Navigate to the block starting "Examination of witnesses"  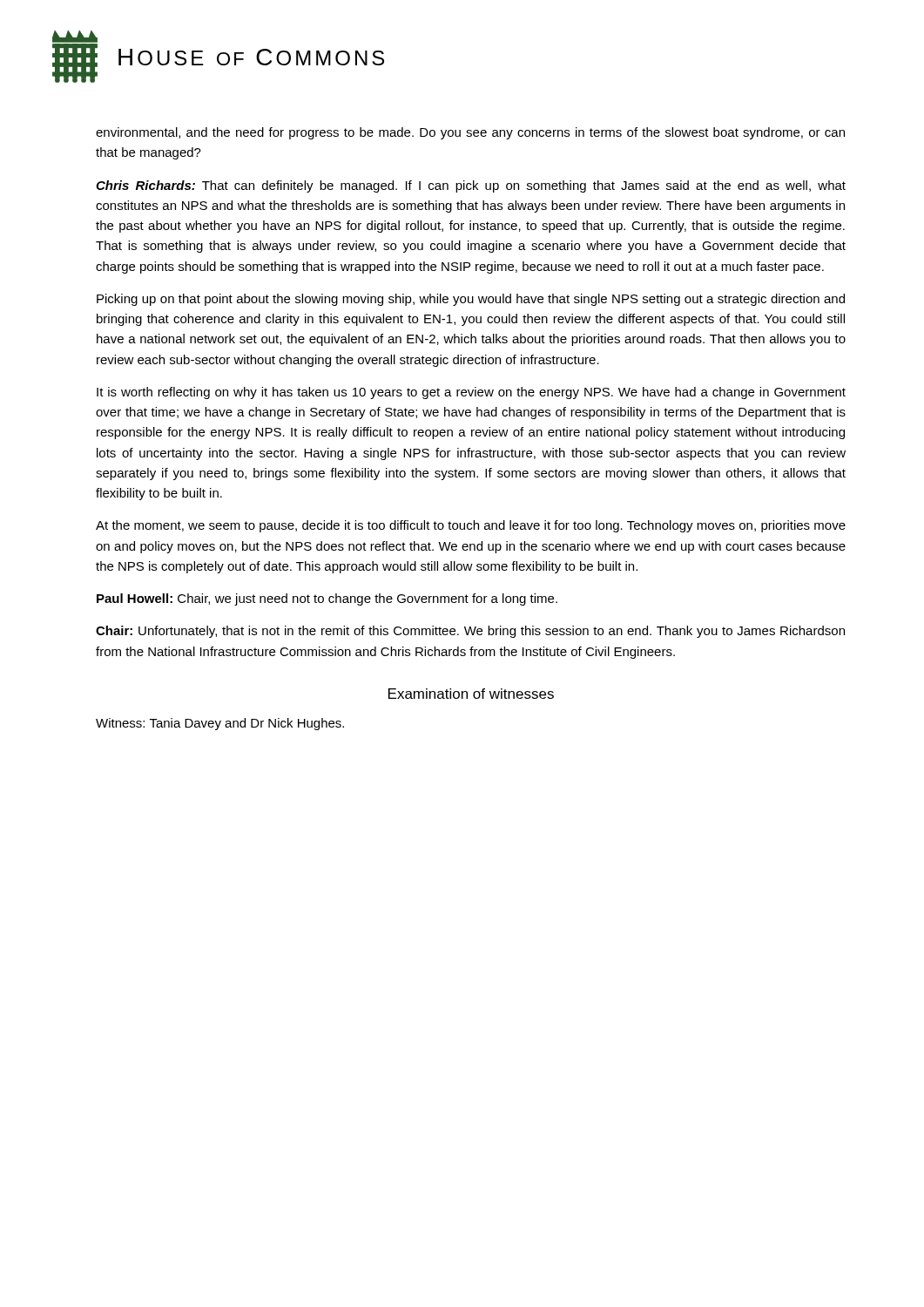(471, 694)
